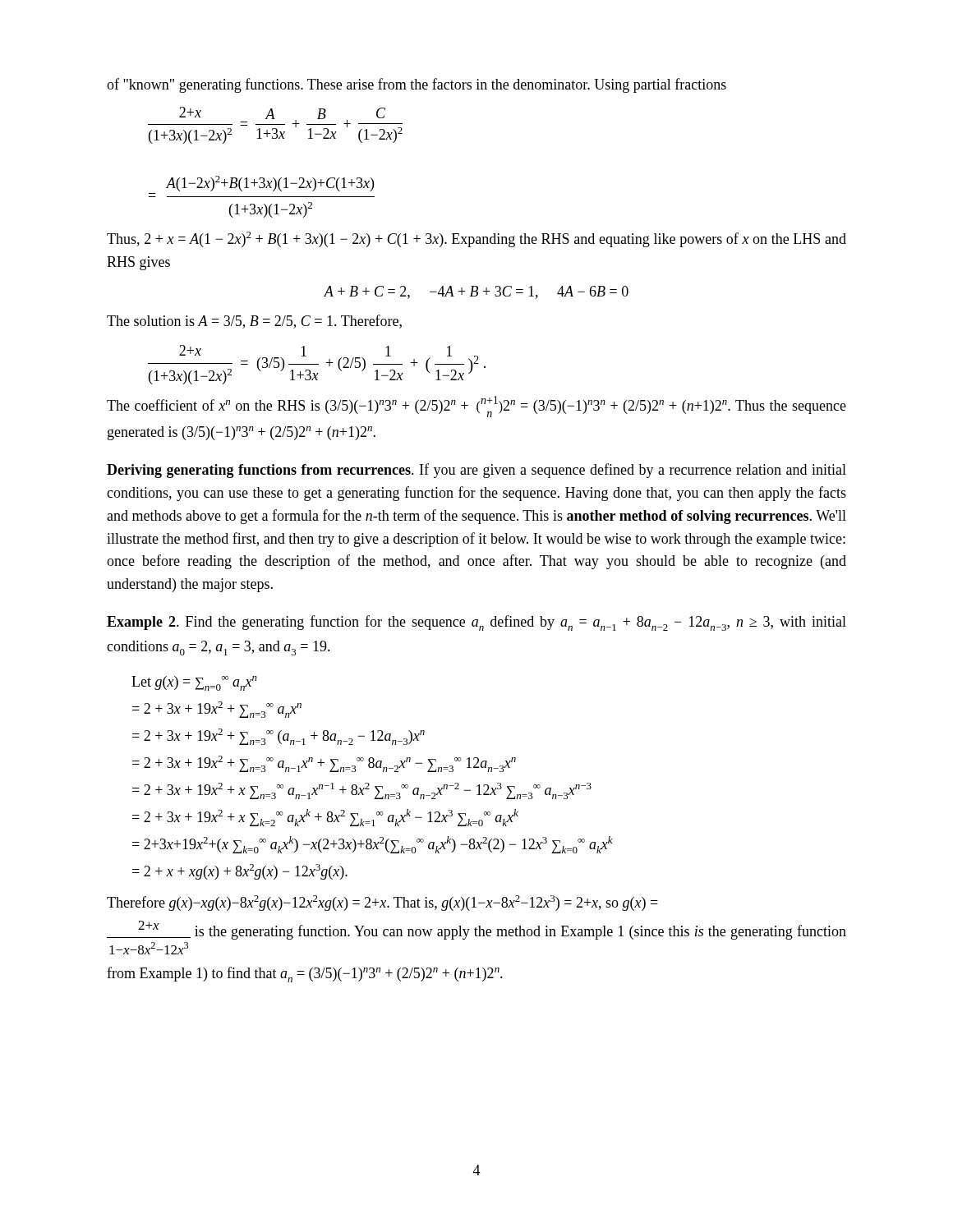Locate the block of text that opens with "The solution is A = 3/5,"
The height and width of the screenshot is (1232, 953).
pyautogui.click(x=254, y=322)
